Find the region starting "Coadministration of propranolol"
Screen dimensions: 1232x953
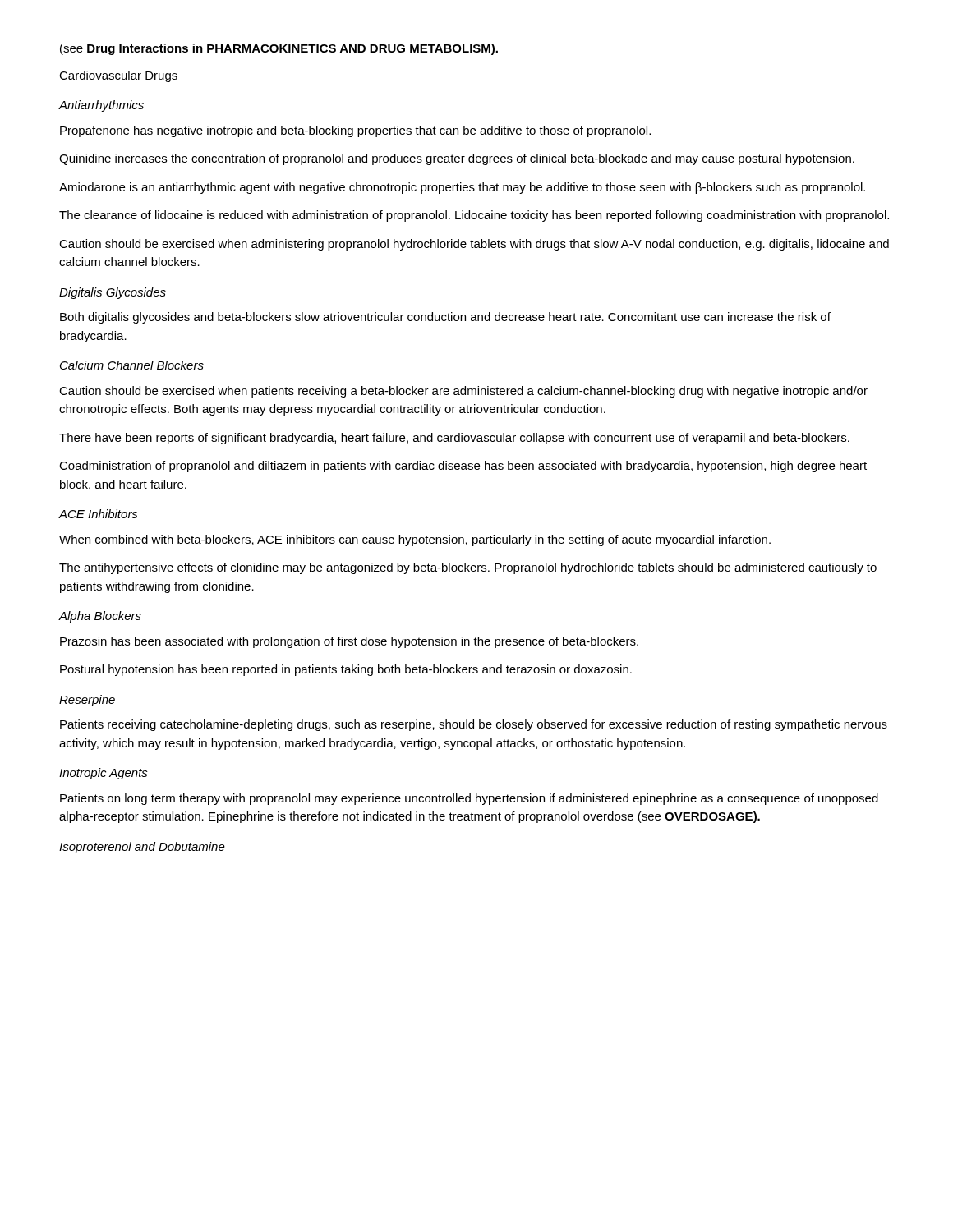tap(463, 475)
